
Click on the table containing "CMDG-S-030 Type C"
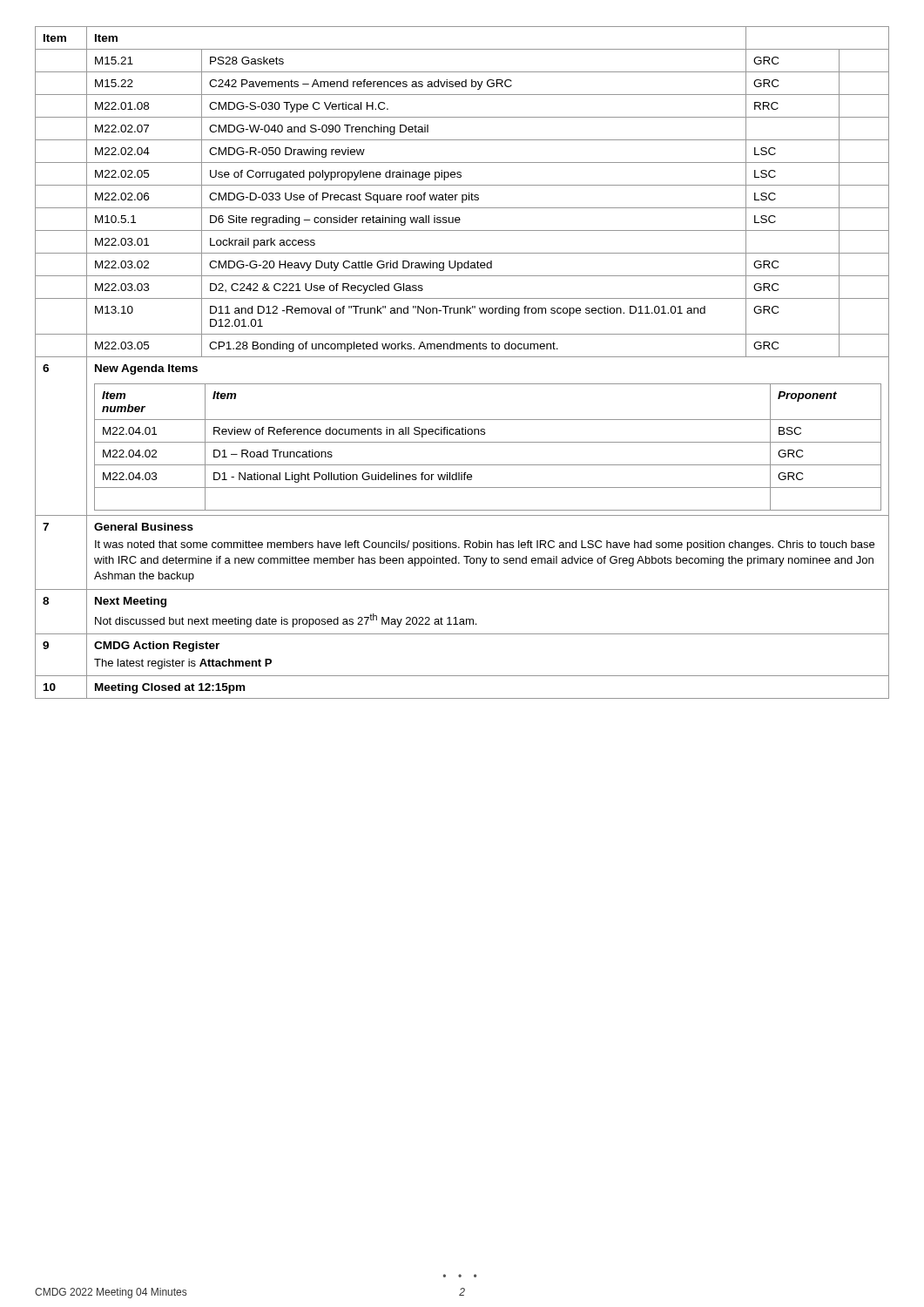click(462, 192)
